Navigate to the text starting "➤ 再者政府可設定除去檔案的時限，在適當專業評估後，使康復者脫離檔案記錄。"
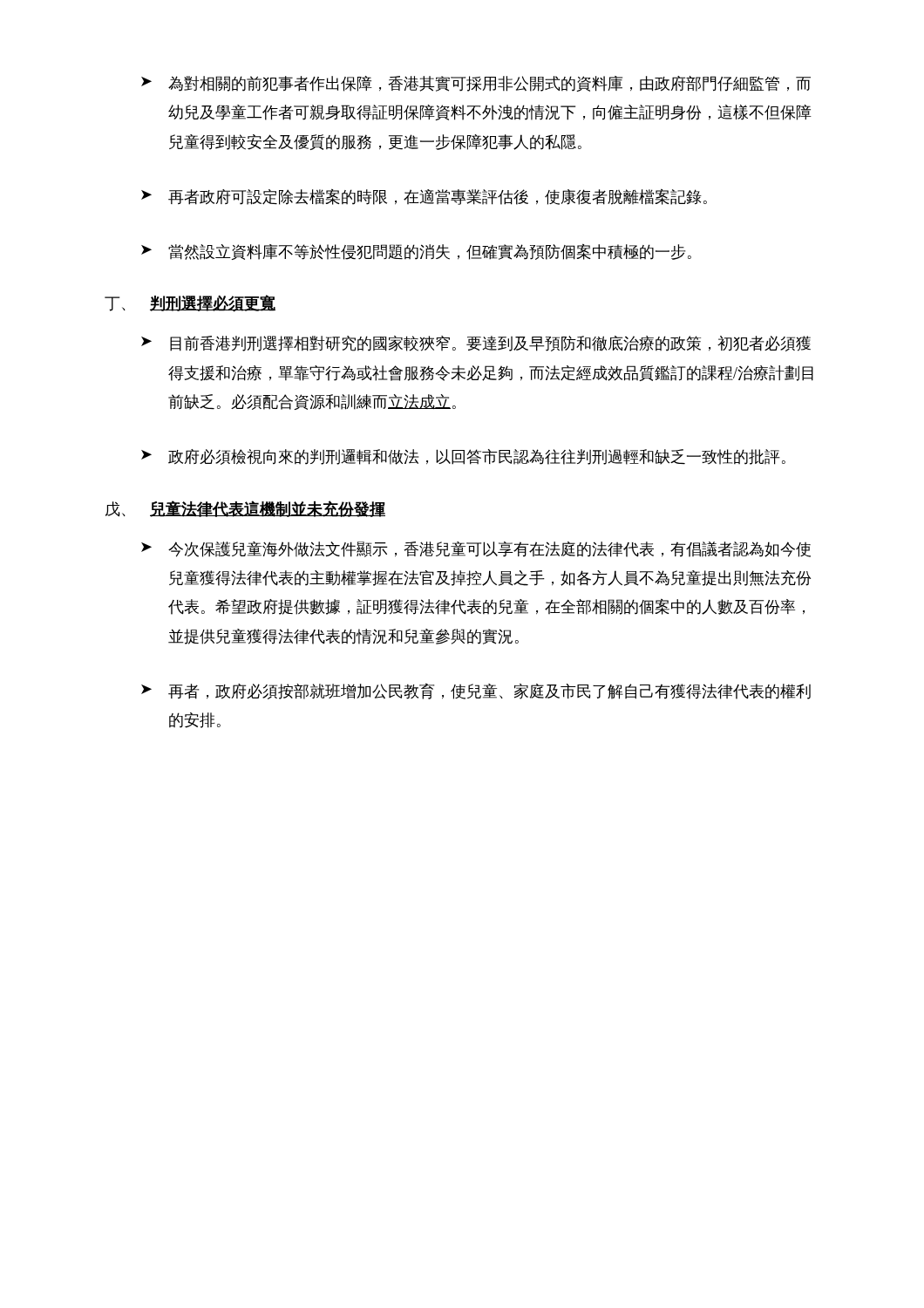 pyautogui.click(x=479, y=198)
